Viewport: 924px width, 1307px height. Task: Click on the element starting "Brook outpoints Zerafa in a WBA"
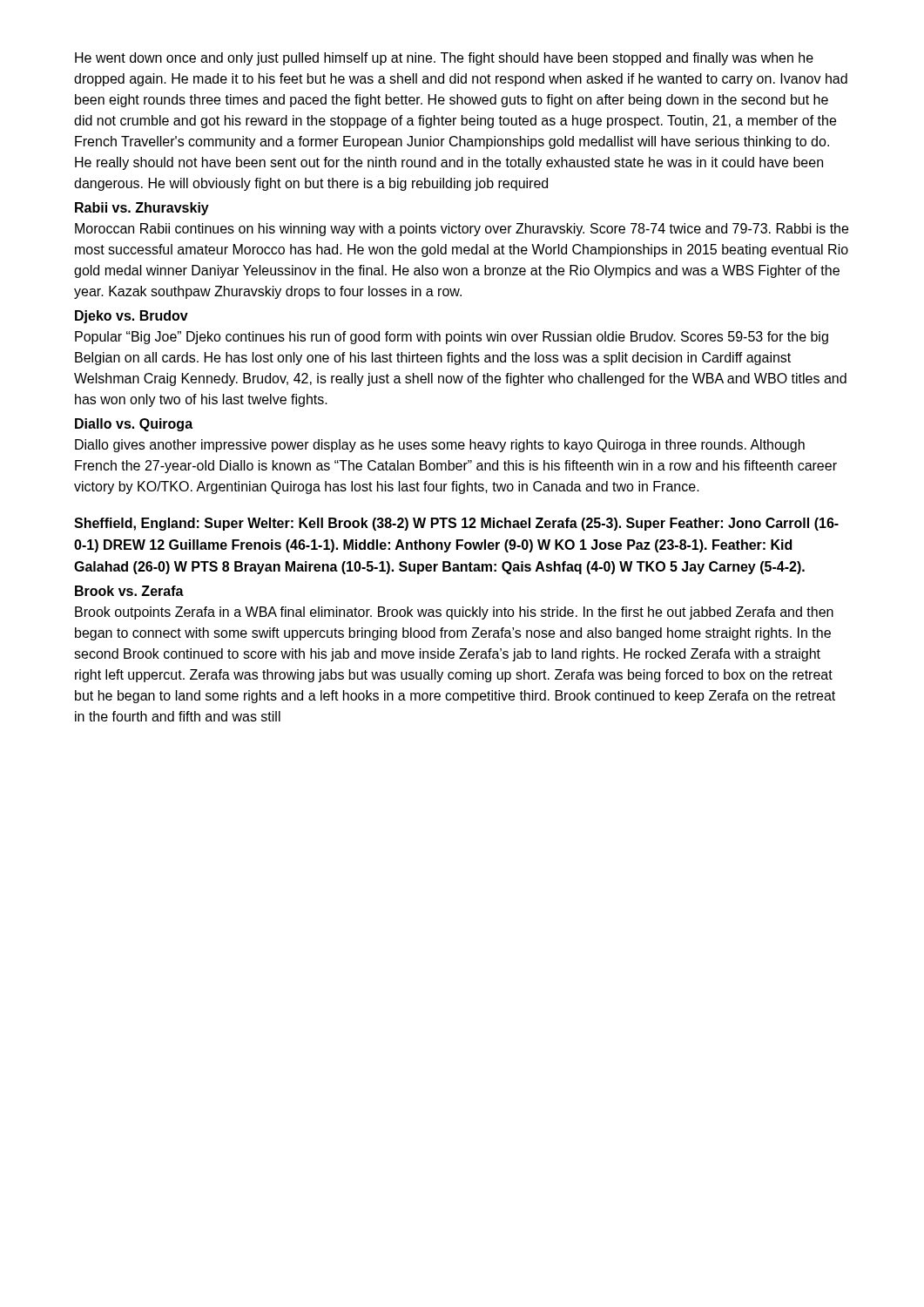coord(462,665)
